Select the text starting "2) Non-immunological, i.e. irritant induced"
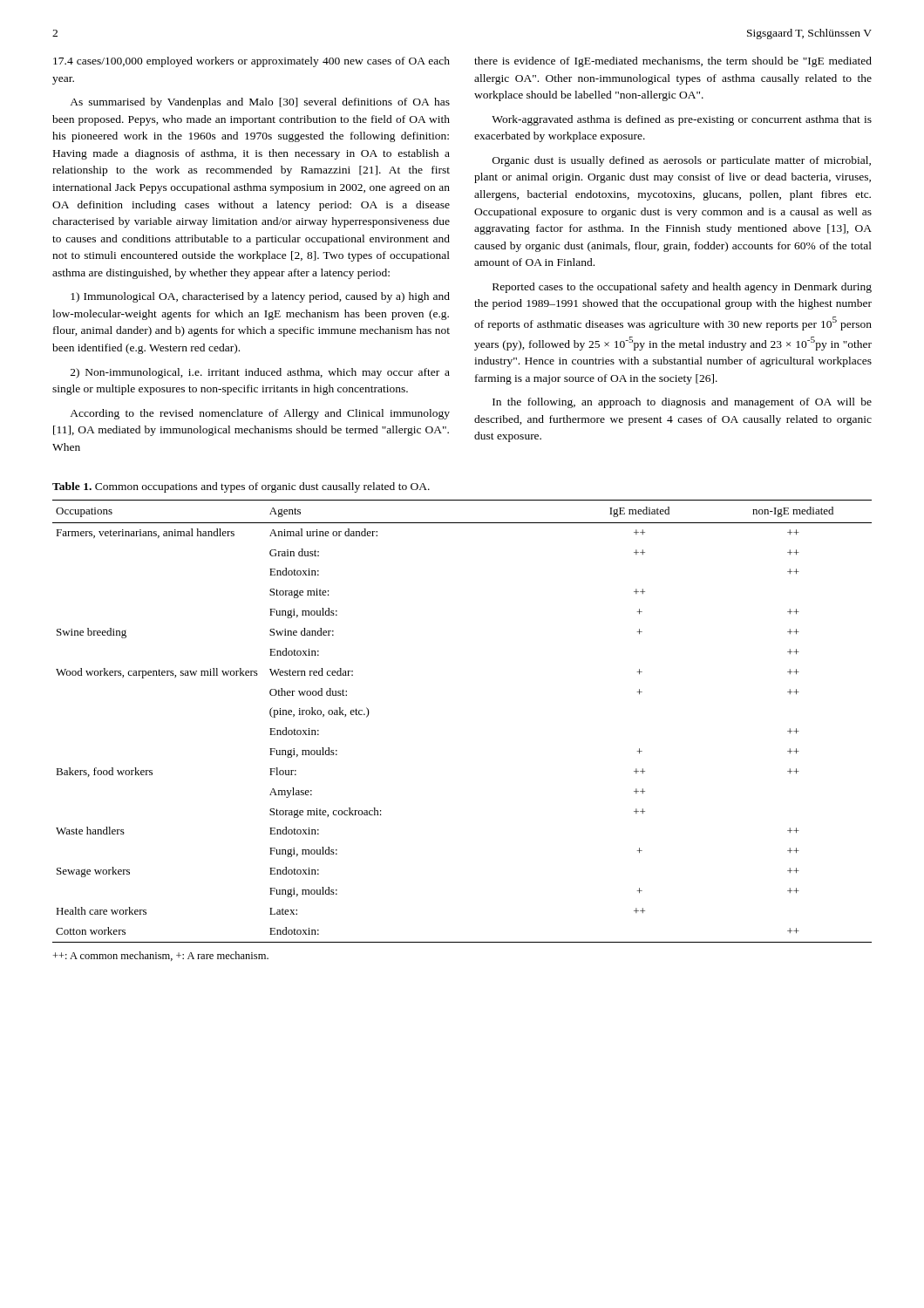Image resolution: width=924 pixels, height=1308 pixels. click(x=251, y=380)
